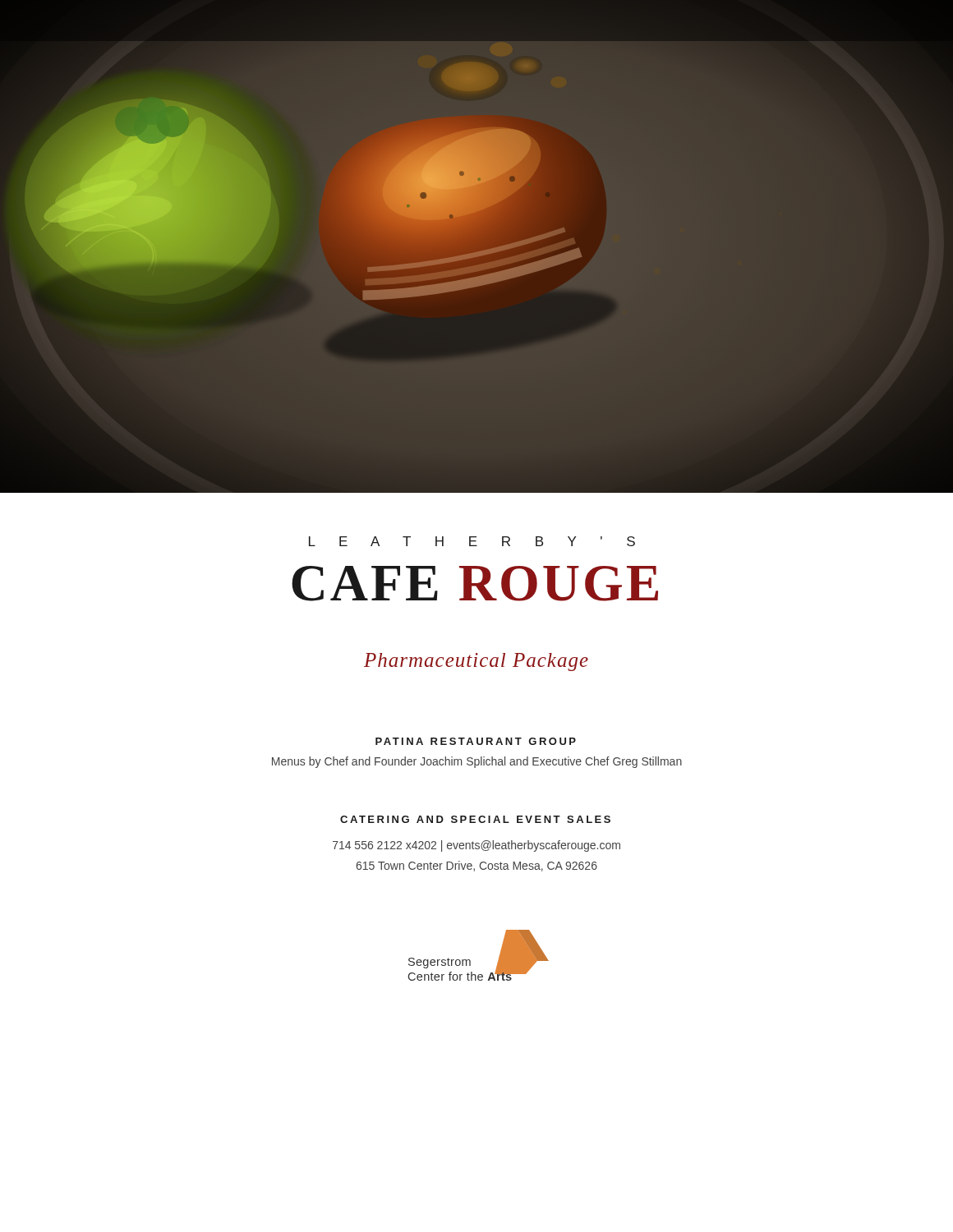Click on the photo

pos(476,246)
